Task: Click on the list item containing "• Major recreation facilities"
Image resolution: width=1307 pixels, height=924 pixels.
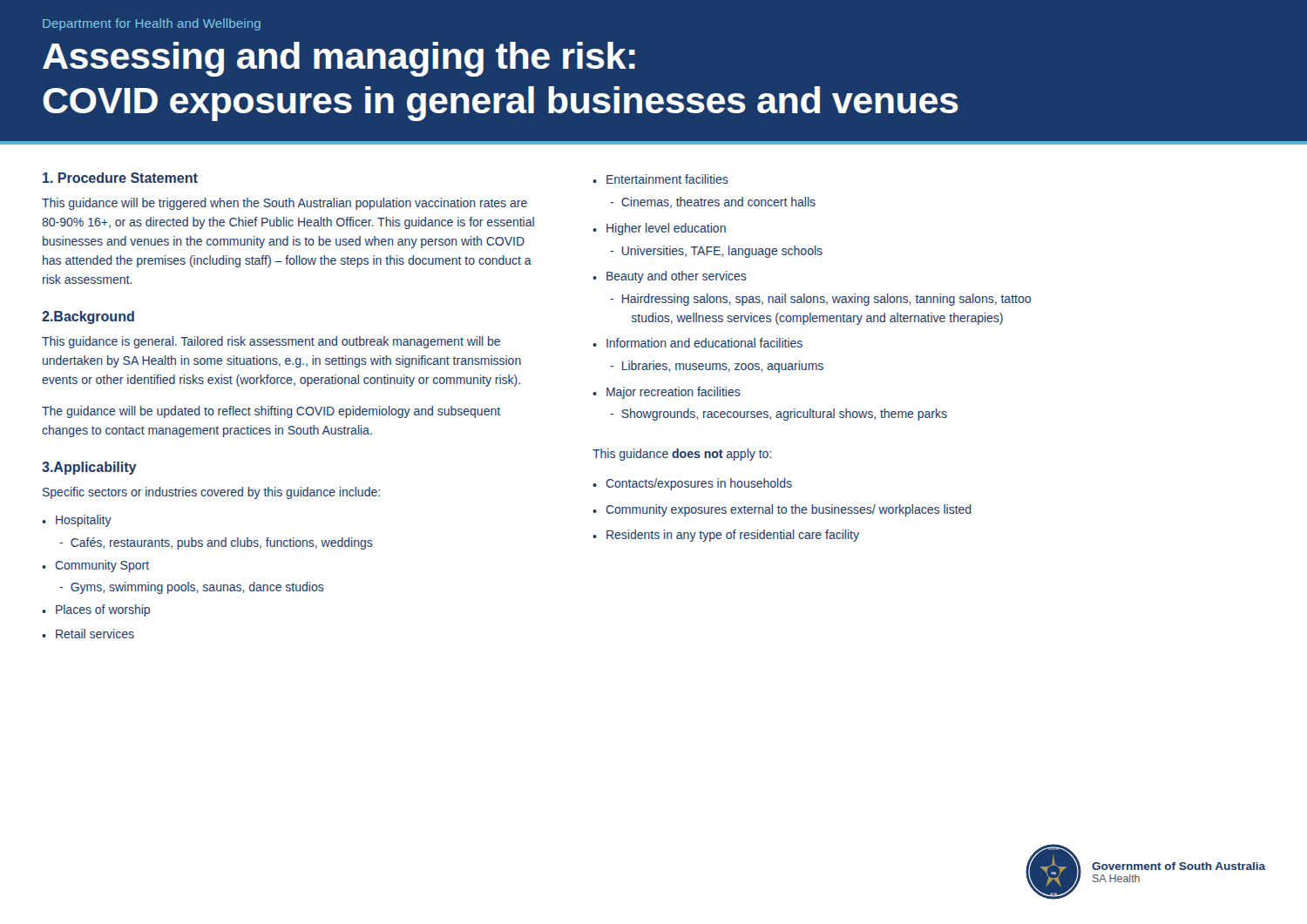Action: (x=666, y=393)
